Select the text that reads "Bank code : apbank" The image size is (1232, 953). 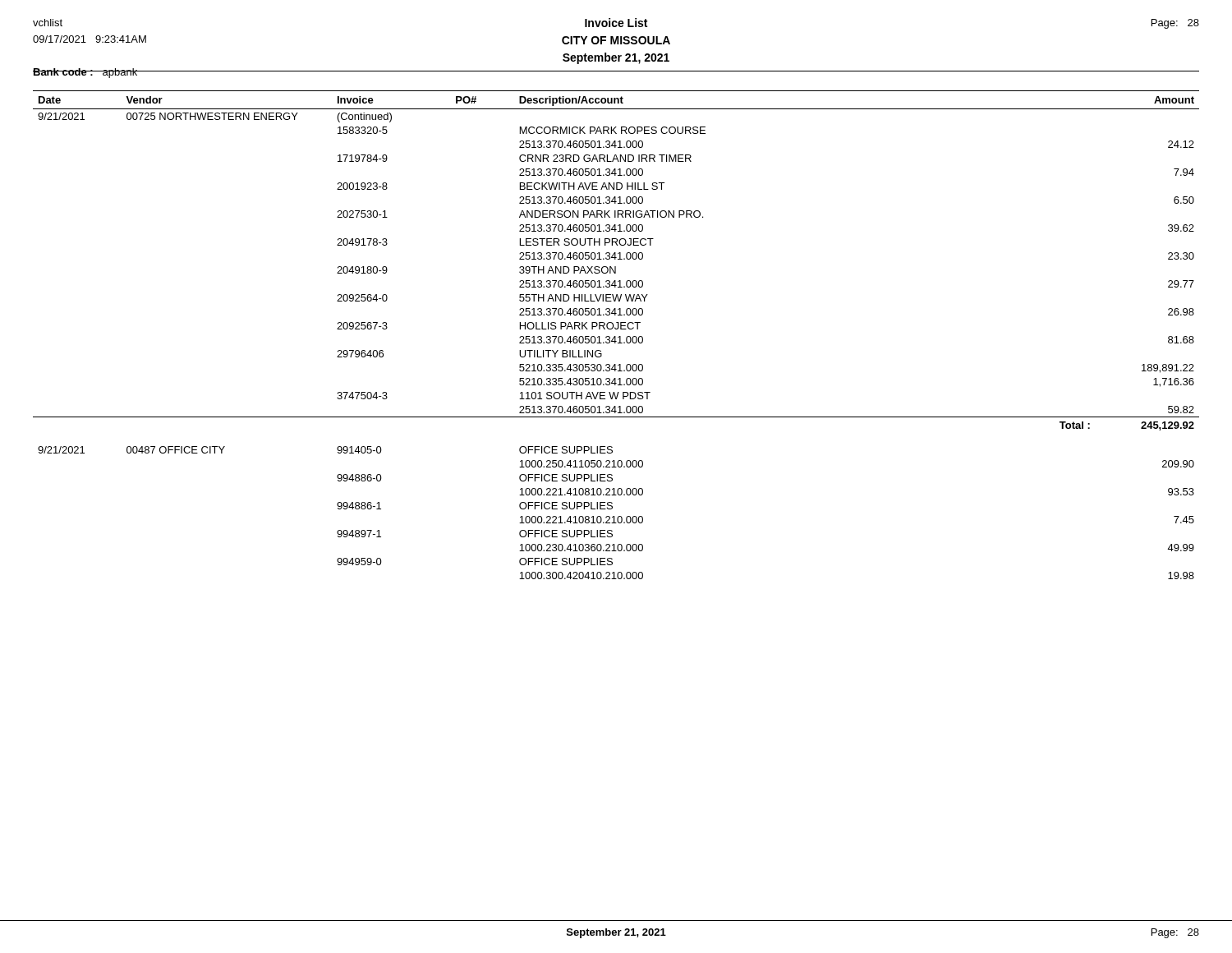click(85, 72)
